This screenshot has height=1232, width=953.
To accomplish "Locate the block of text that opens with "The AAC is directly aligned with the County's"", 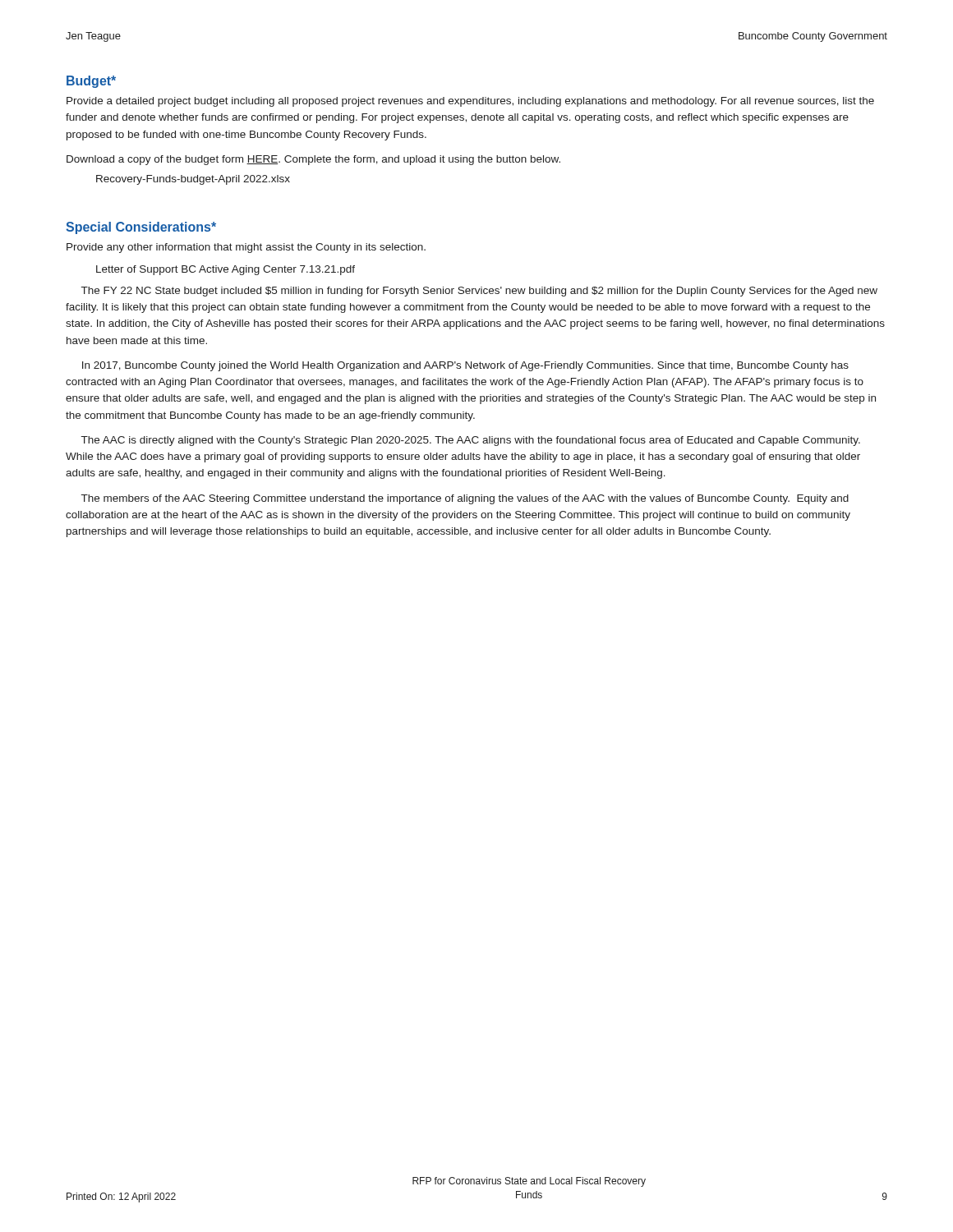I will coord(465,456).
